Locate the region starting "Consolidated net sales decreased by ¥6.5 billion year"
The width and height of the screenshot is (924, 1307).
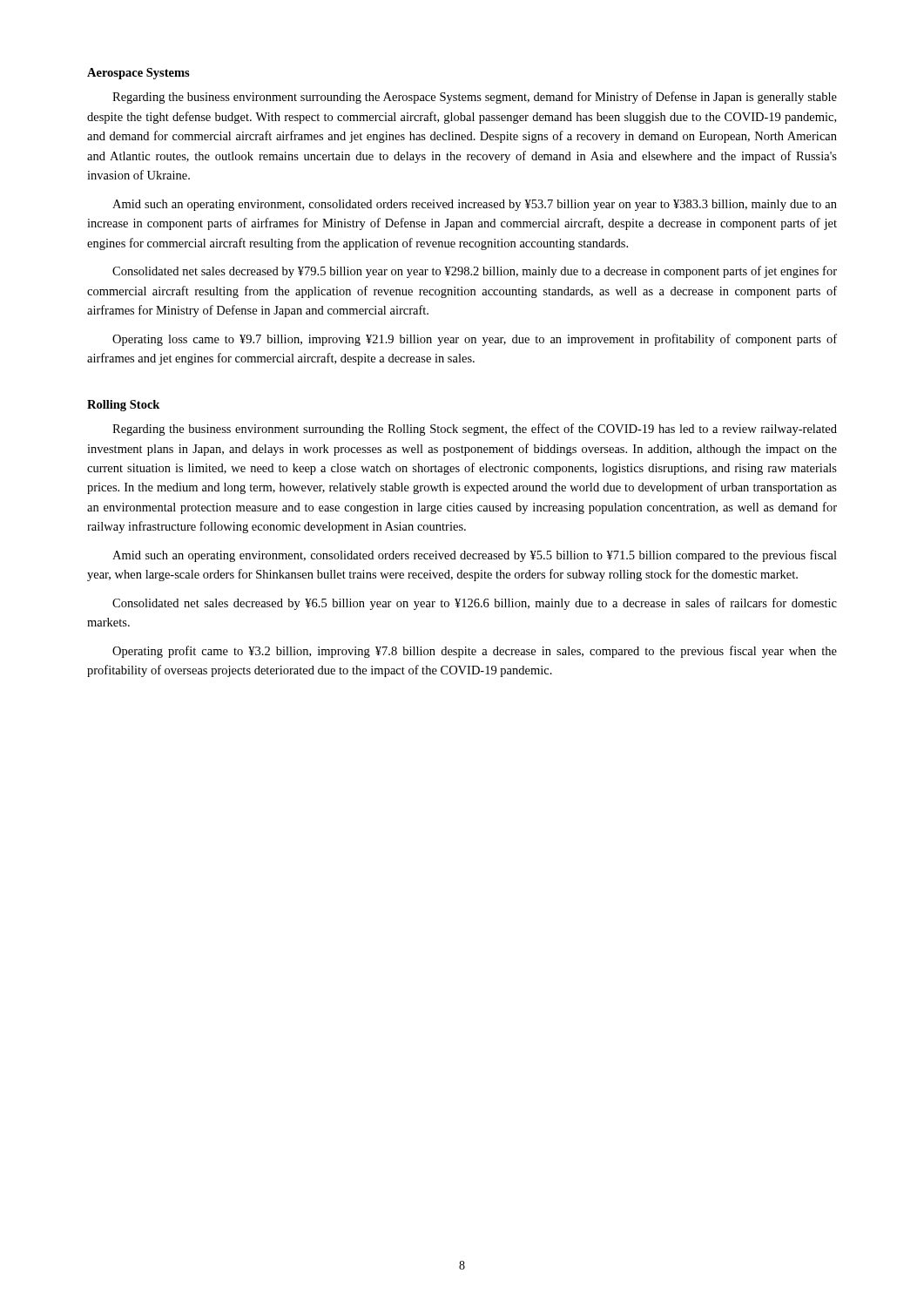click(x=462, y=613)
